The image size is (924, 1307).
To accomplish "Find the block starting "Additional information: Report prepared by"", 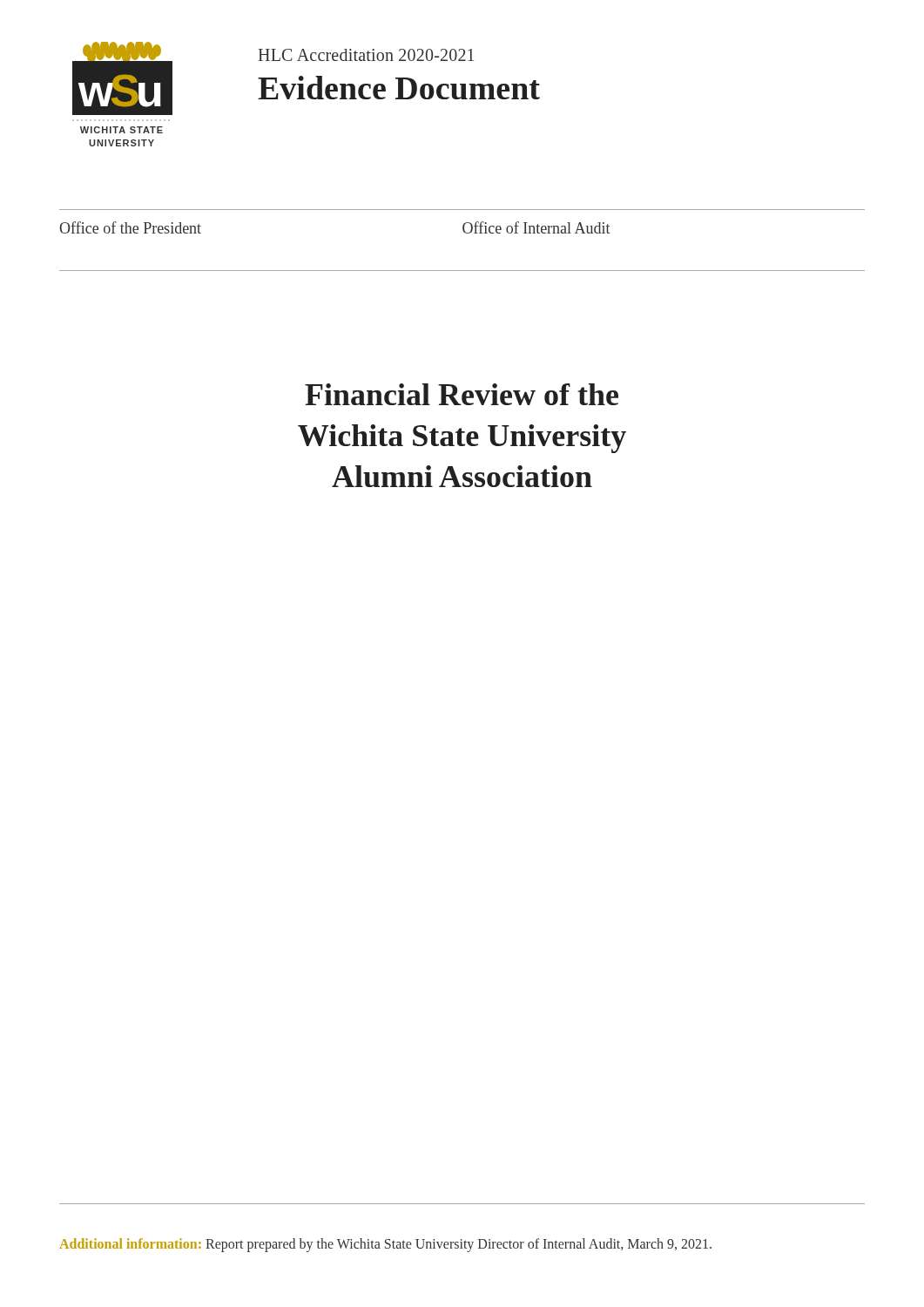I will (x=386, y=1244).
